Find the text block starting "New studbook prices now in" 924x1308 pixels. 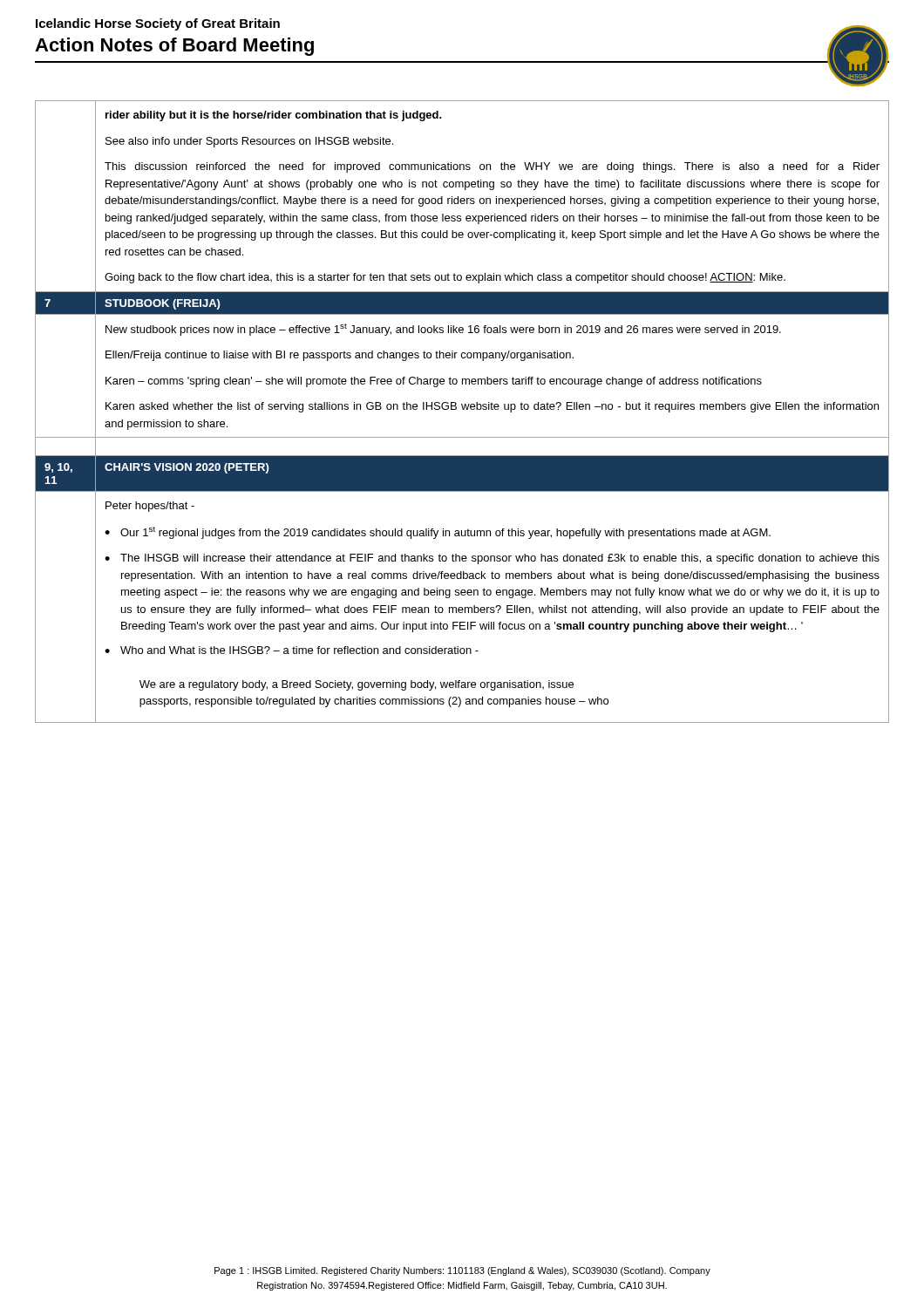443,328
